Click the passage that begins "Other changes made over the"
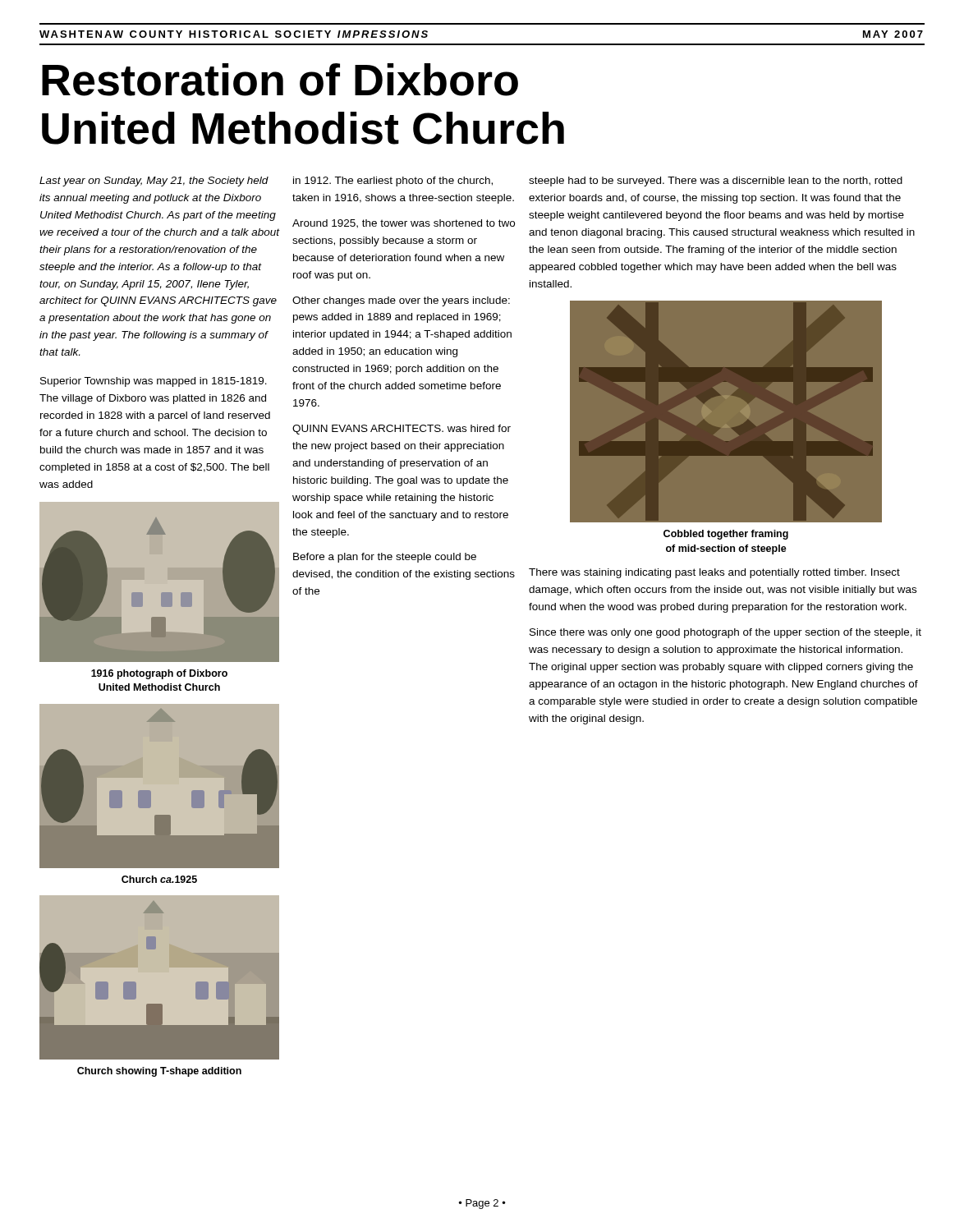Image resolution: width=964 pixels, height=1232 pixels. [x=402, y=351]
